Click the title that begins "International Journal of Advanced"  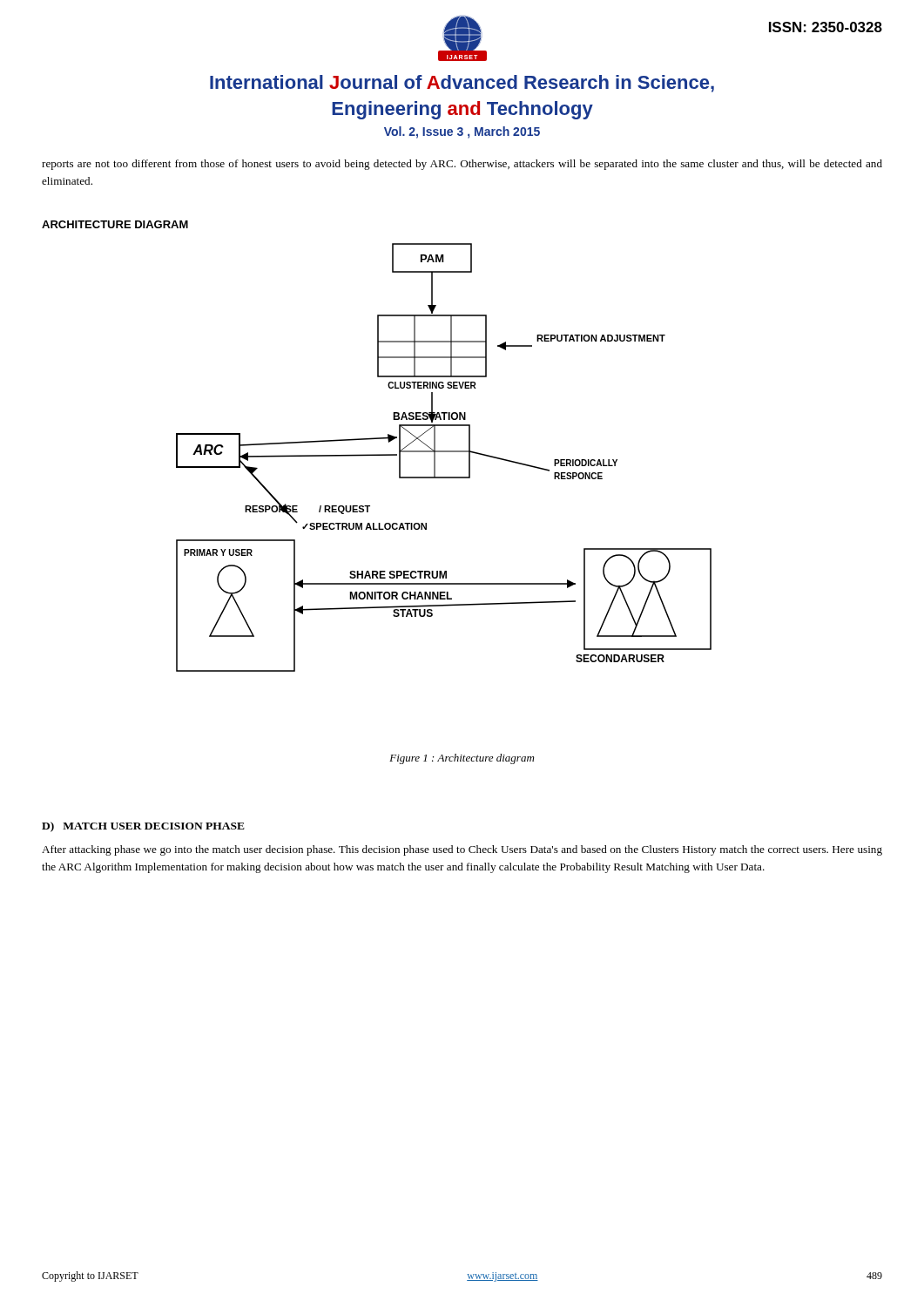click(x=462, y=104)
